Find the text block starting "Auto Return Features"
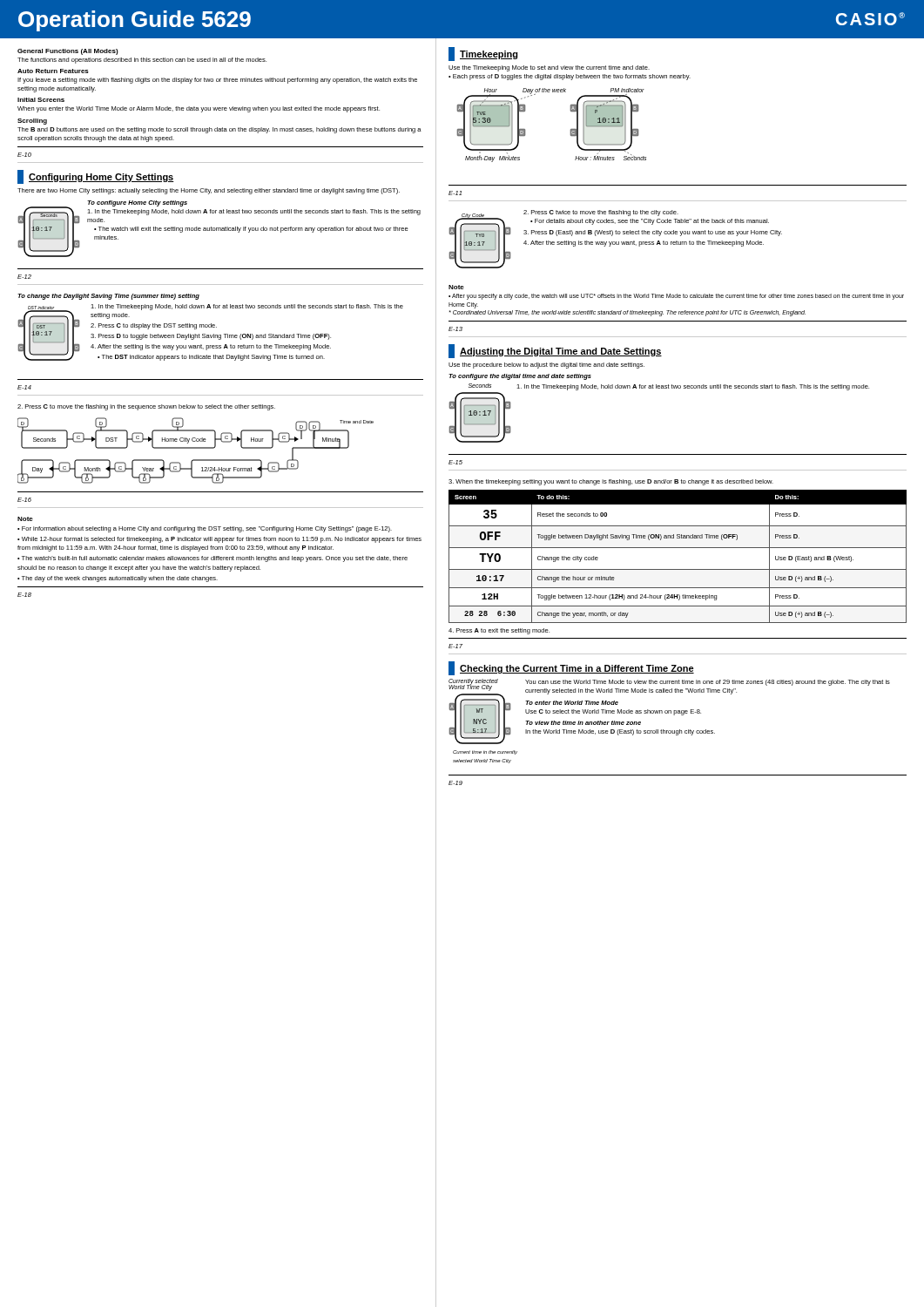Viewport: 924px width, 1307px height. (53, 71)
